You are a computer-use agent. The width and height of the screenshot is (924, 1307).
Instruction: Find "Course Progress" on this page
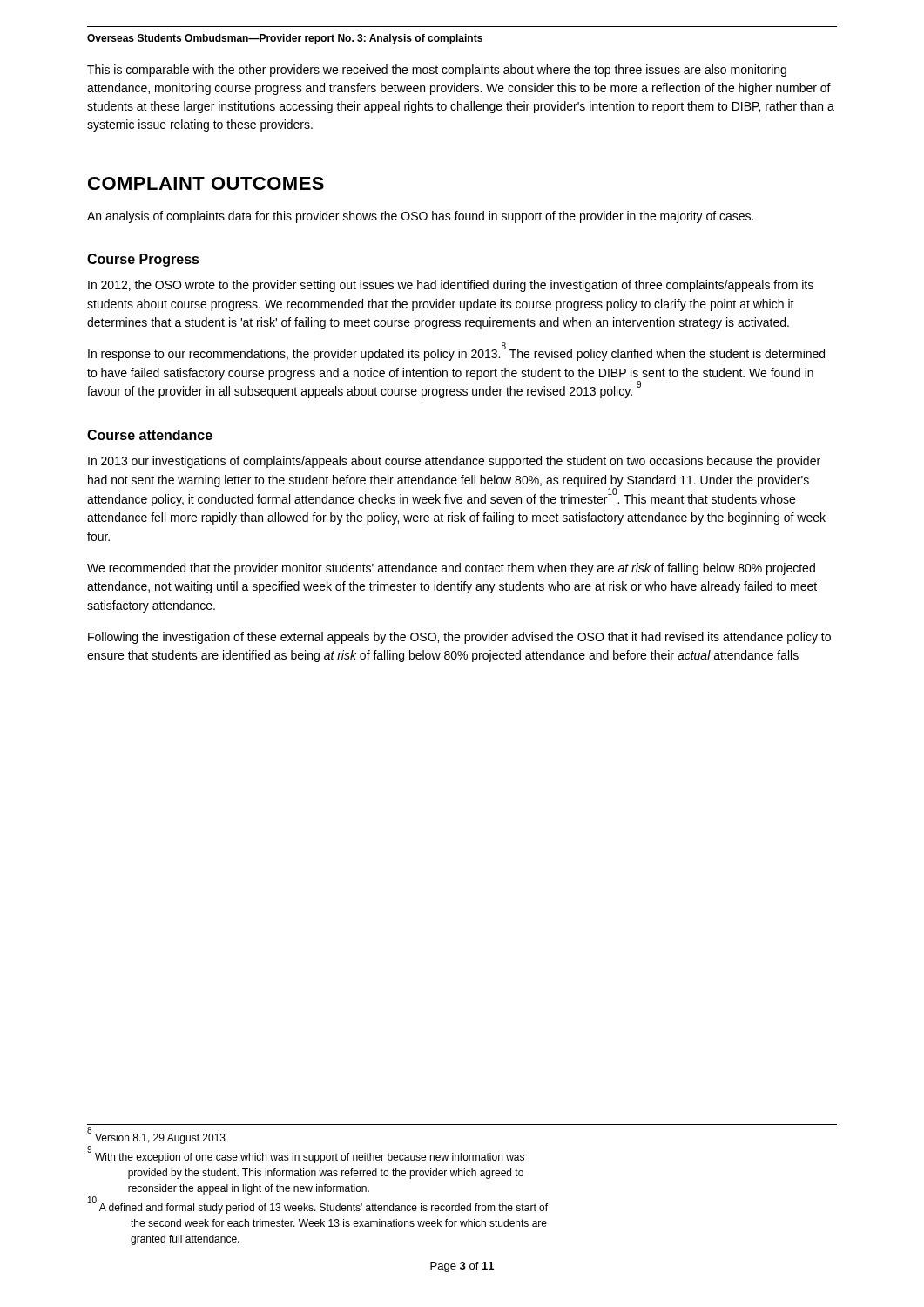point(143,259)
